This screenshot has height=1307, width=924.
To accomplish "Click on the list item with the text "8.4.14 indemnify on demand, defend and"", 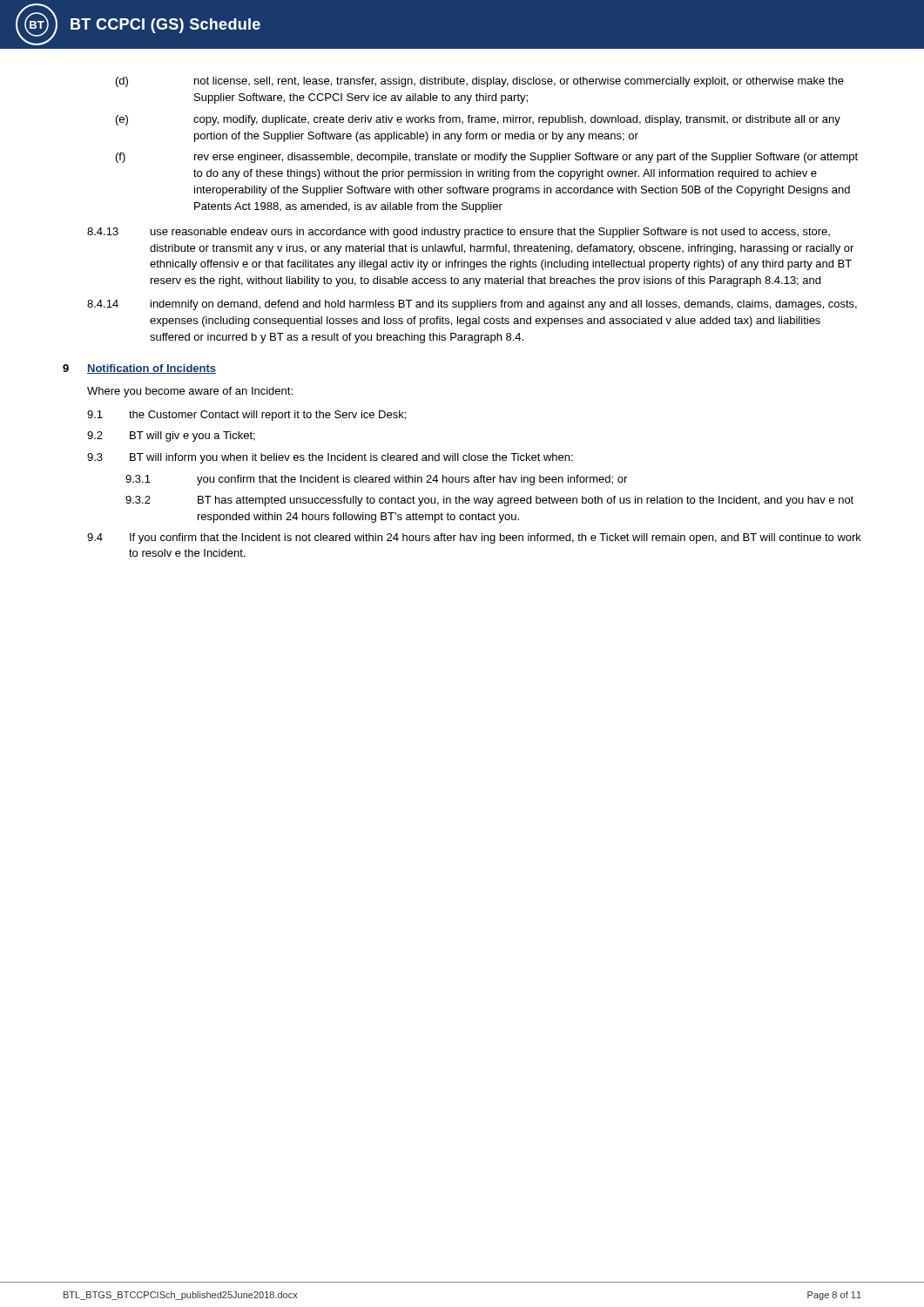I will 462,321.
